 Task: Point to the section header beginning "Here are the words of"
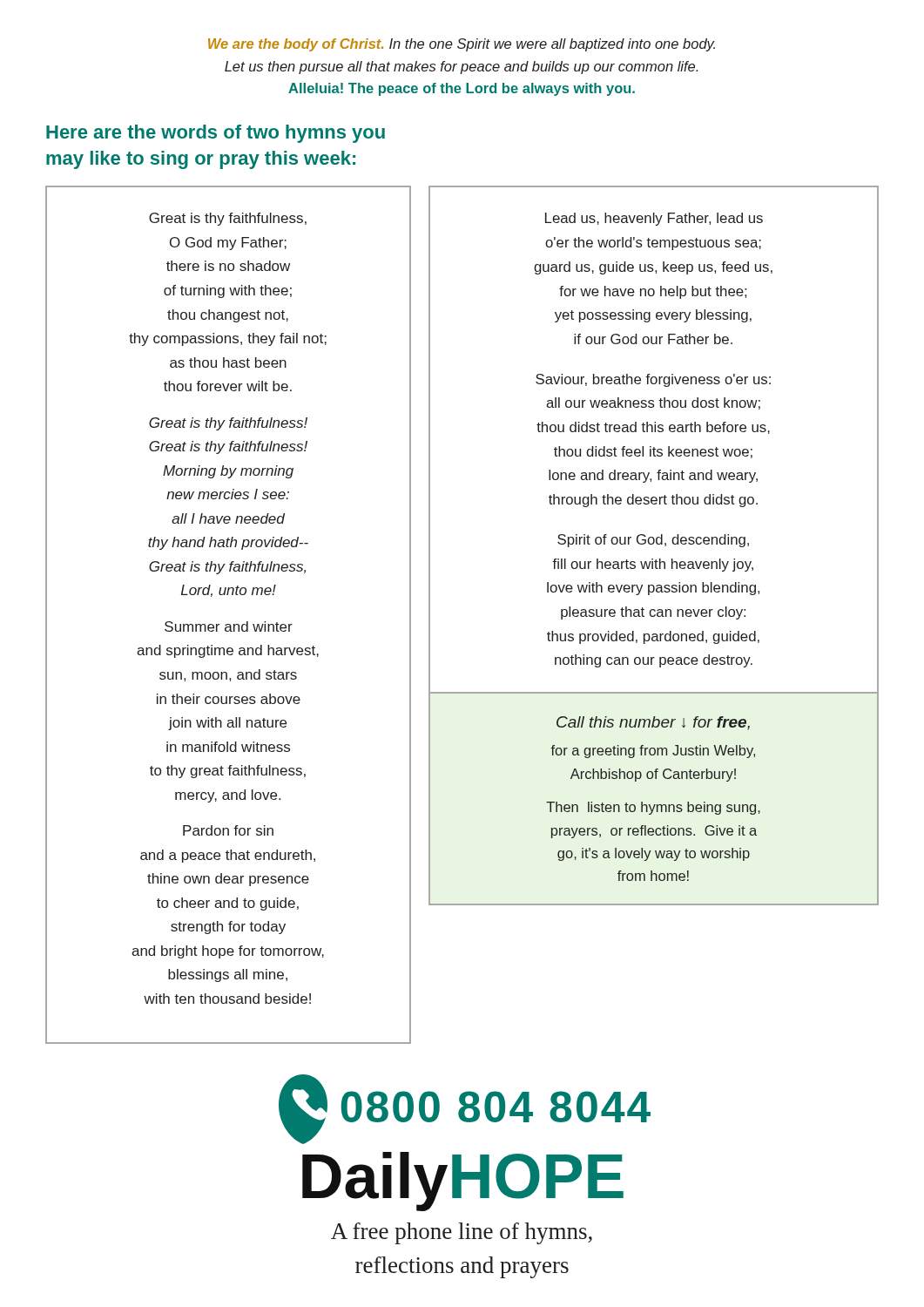point(216,145)
